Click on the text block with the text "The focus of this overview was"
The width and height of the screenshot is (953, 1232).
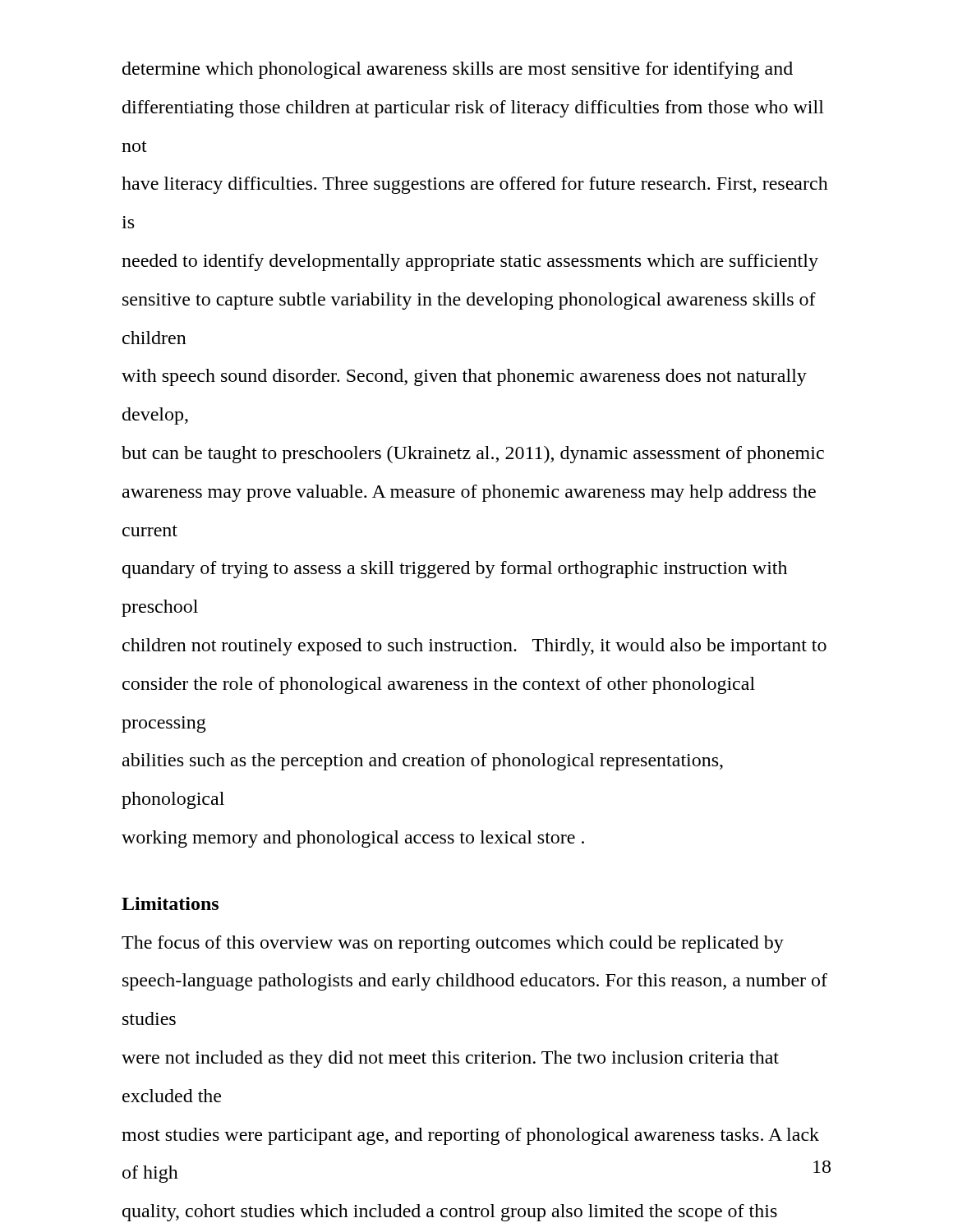point(453,944)
